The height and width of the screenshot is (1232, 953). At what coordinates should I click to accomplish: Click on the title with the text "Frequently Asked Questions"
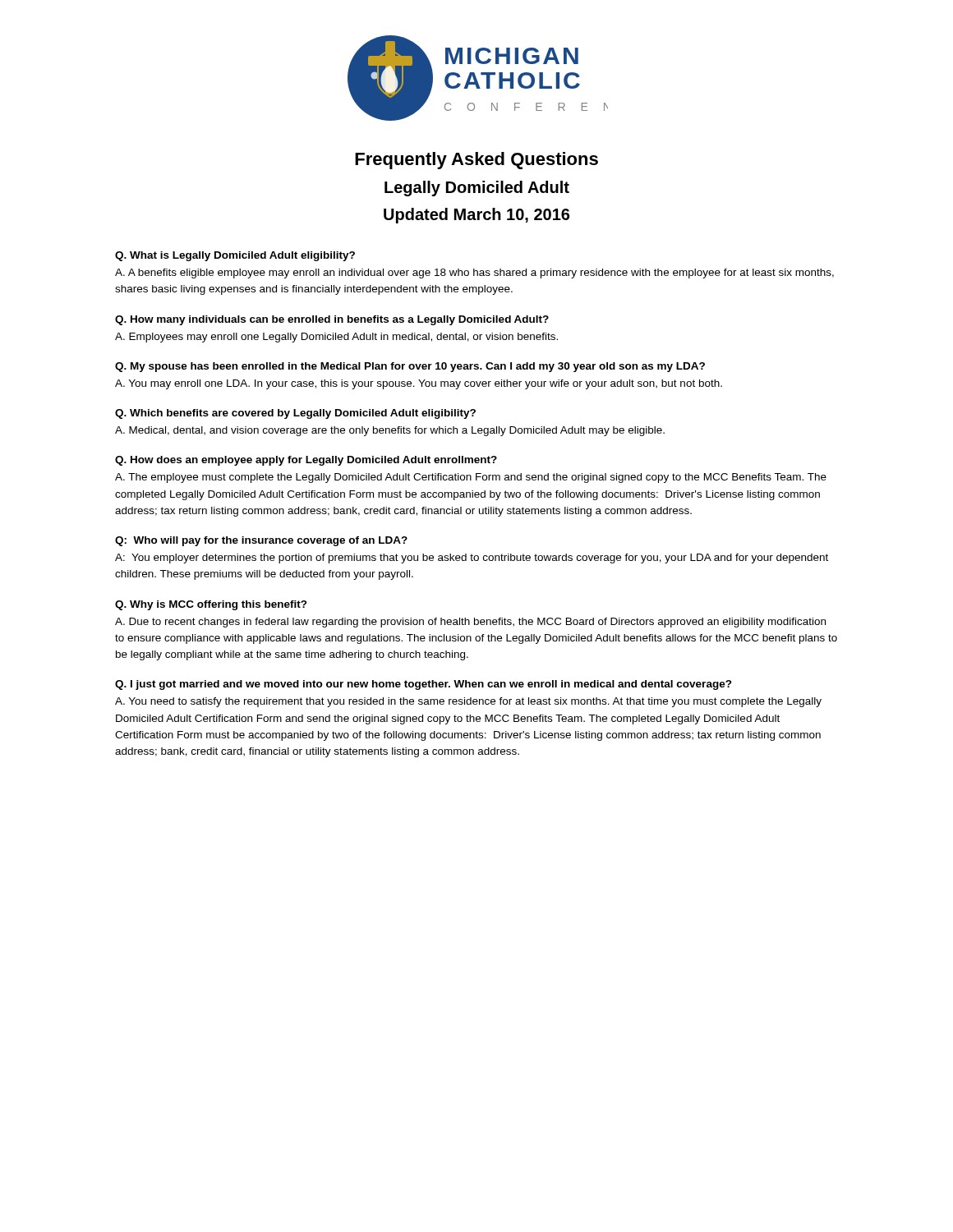click(476, 159)
